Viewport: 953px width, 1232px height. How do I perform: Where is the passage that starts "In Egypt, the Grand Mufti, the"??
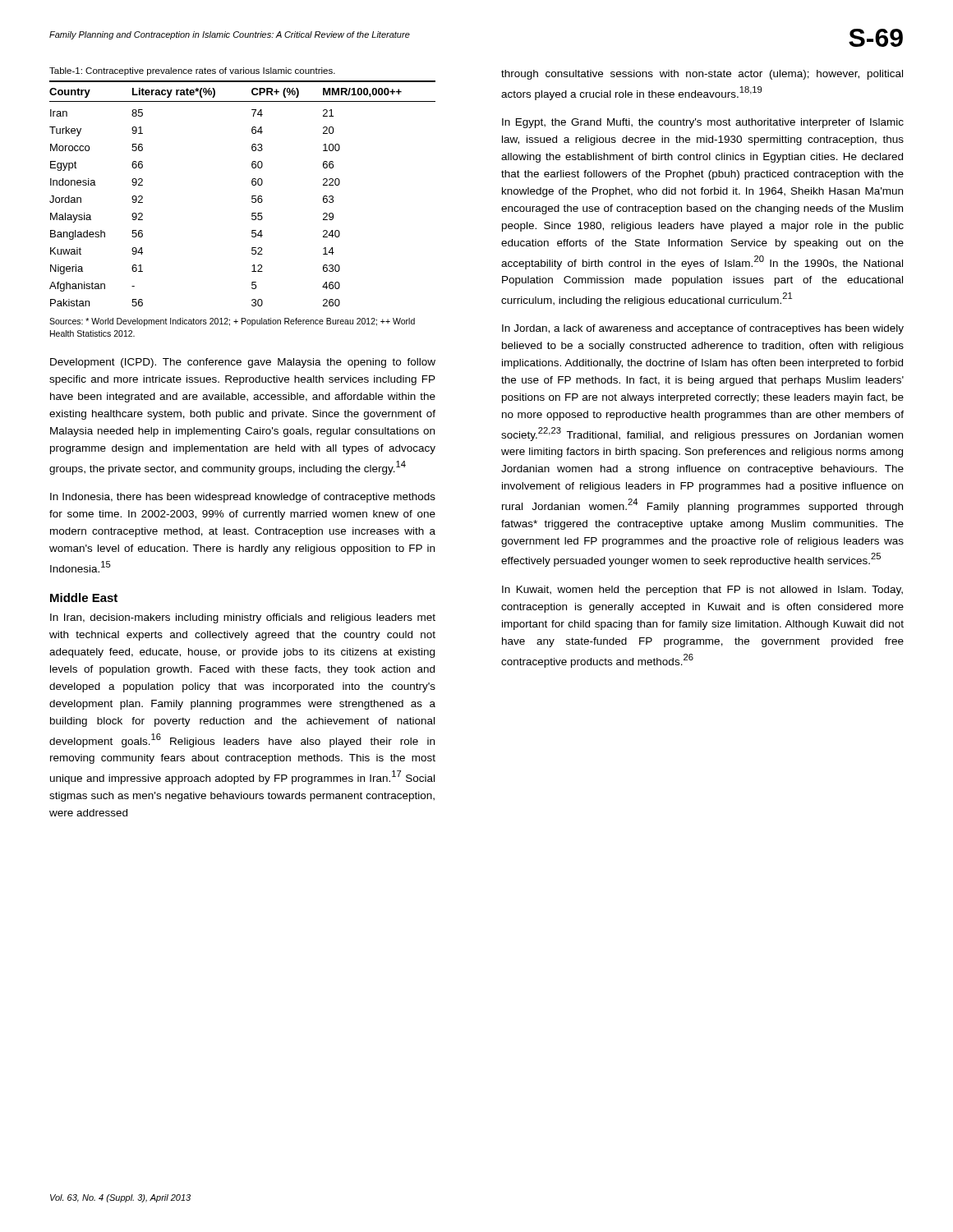pos(702,211)
